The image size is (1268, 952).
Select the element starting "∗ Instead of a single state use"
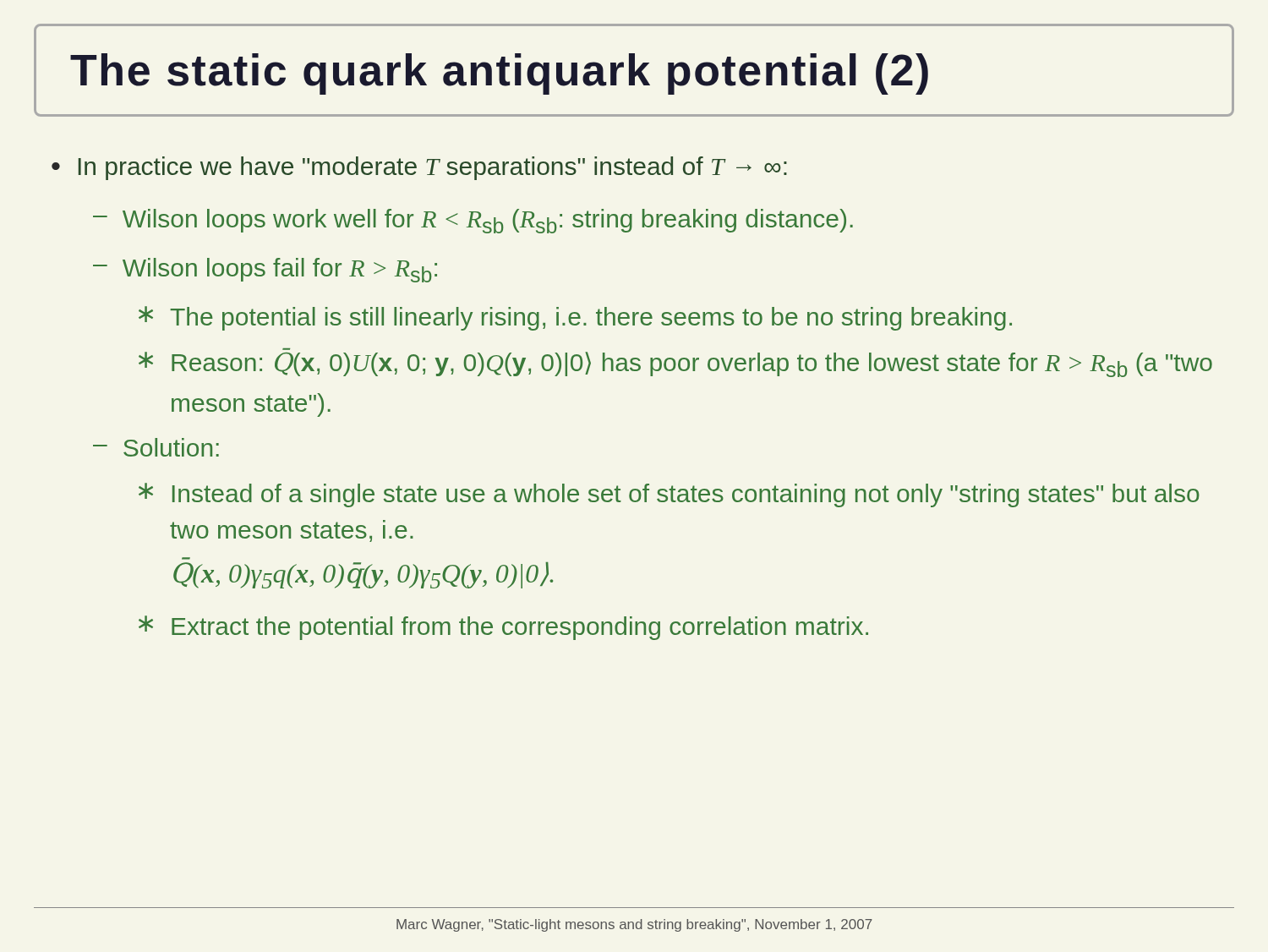pos(669,495)
